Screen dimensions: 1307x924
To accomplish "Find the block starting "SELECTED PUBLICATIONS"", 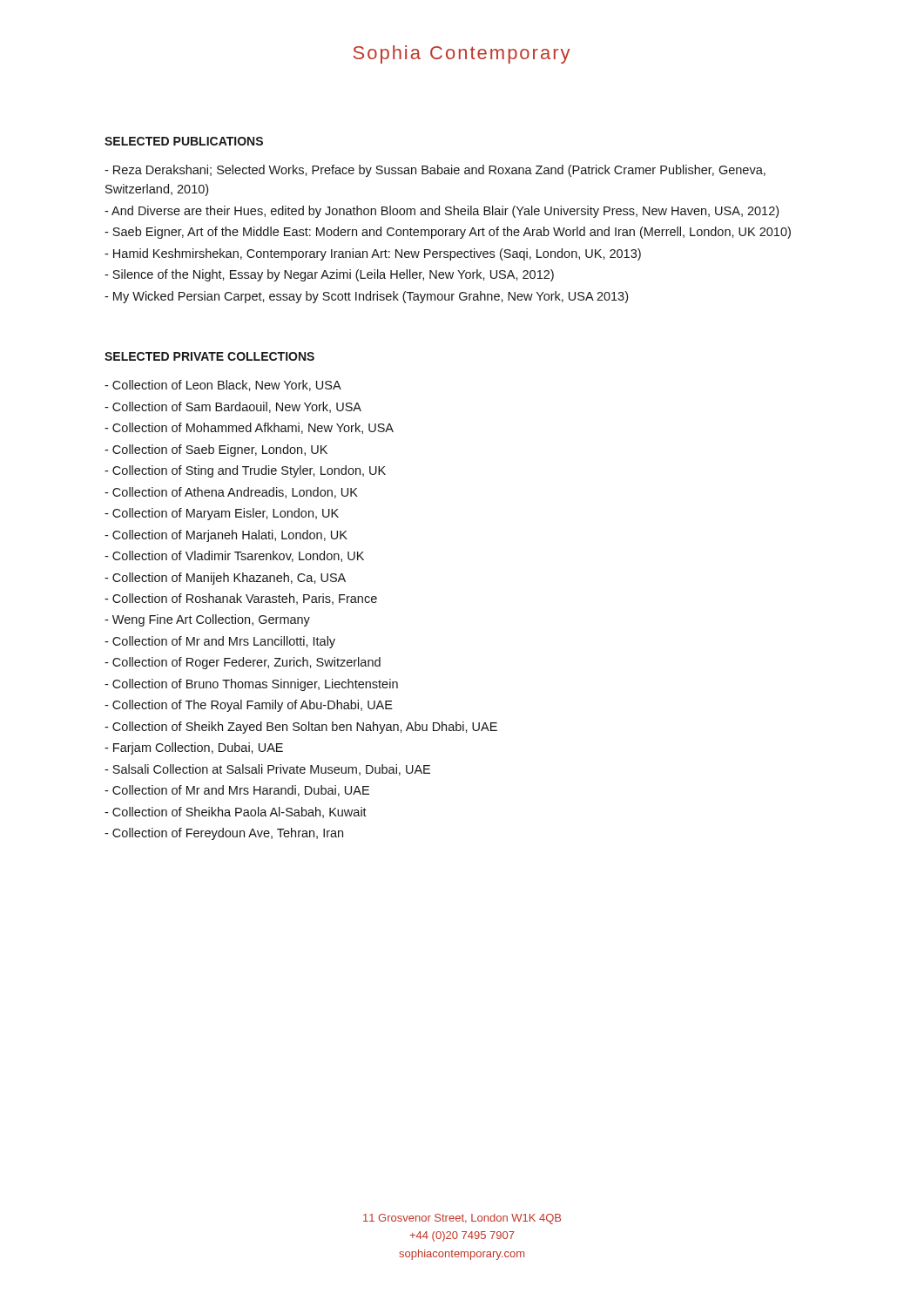I will point(184,141).
